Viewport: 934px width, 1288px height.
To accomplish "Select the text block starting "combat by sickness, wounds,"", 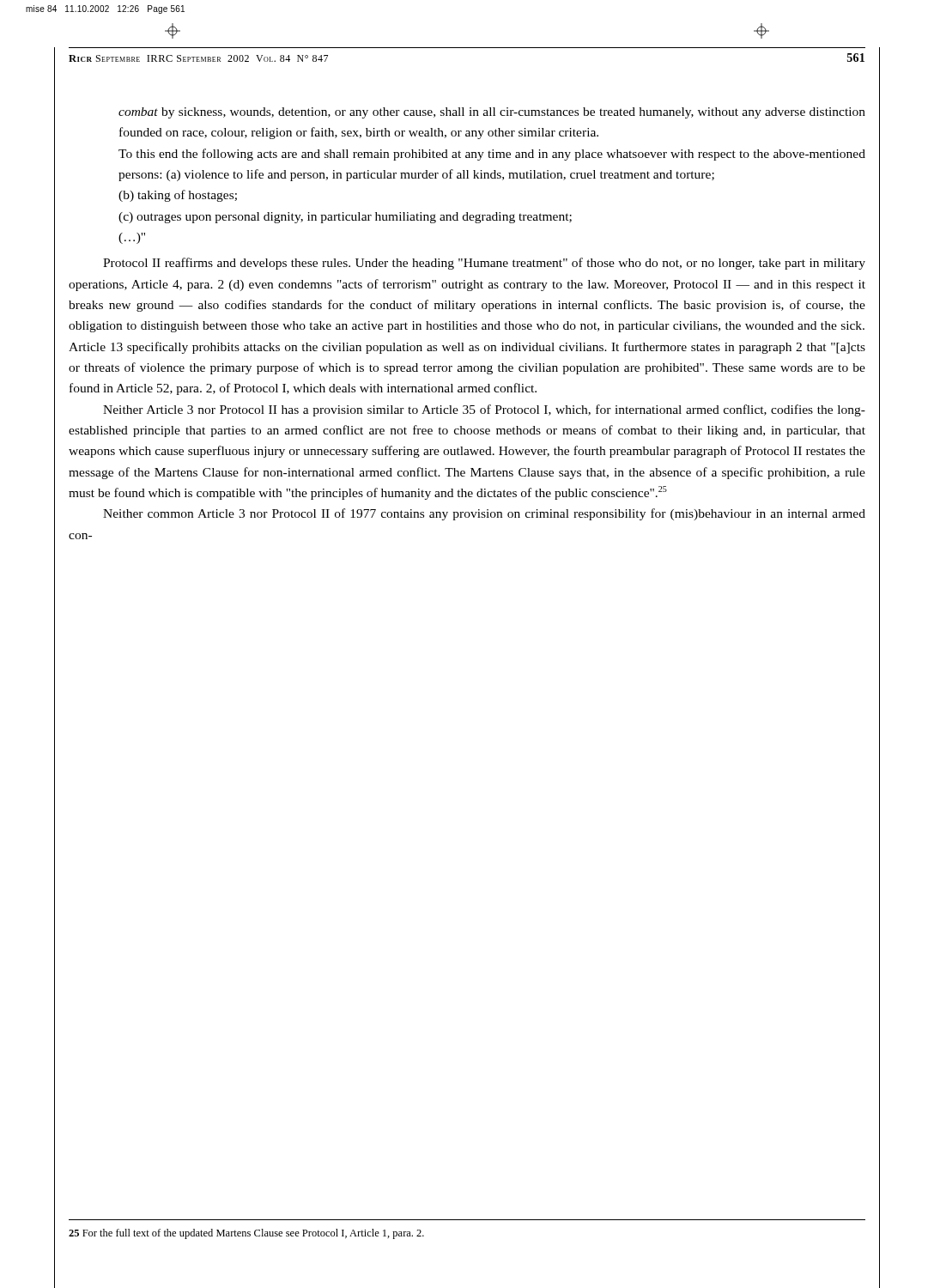I will coord(492,174).
